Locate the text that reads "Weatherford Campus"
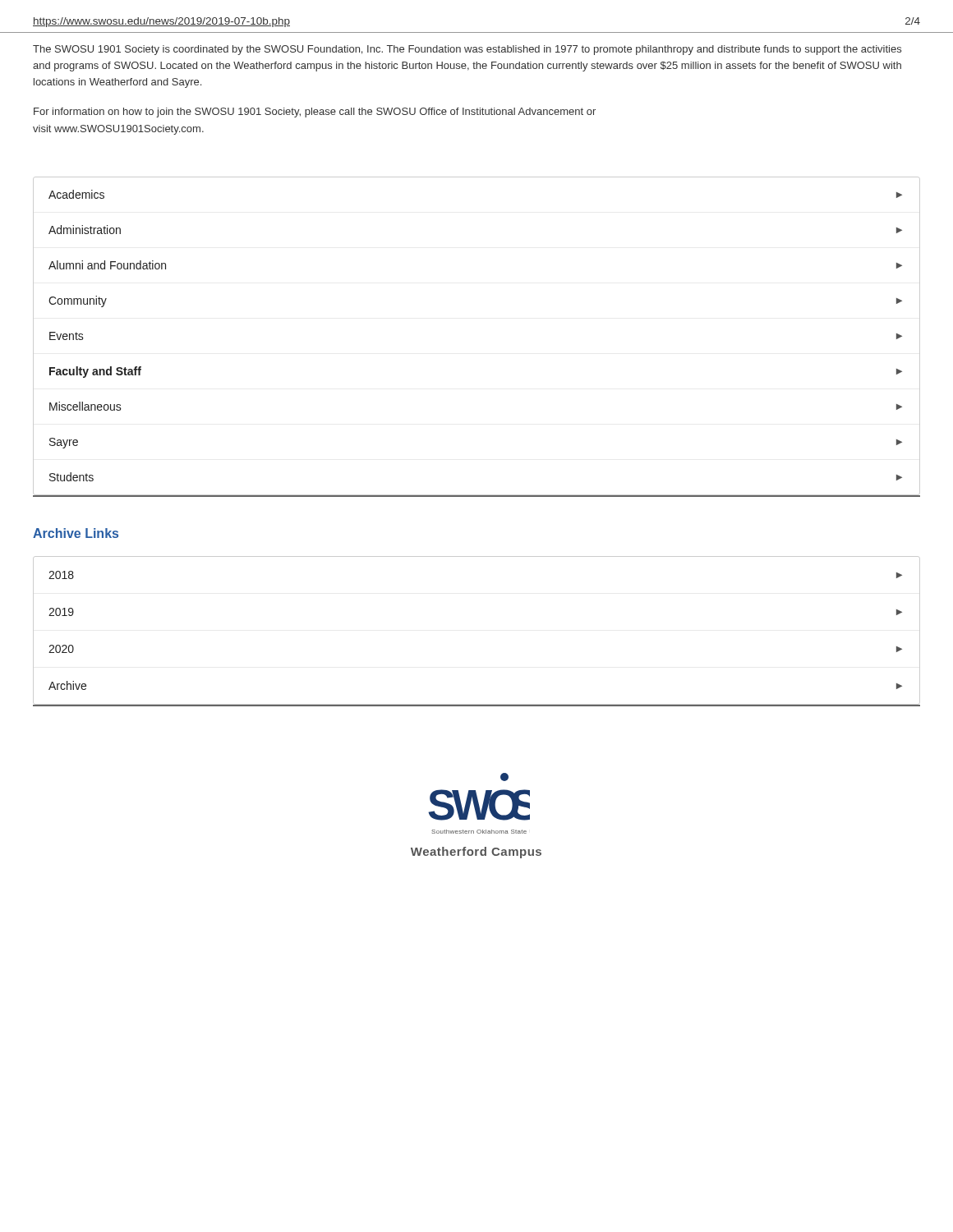Viewport: 953px width, 1232px height. pos(476,851)
